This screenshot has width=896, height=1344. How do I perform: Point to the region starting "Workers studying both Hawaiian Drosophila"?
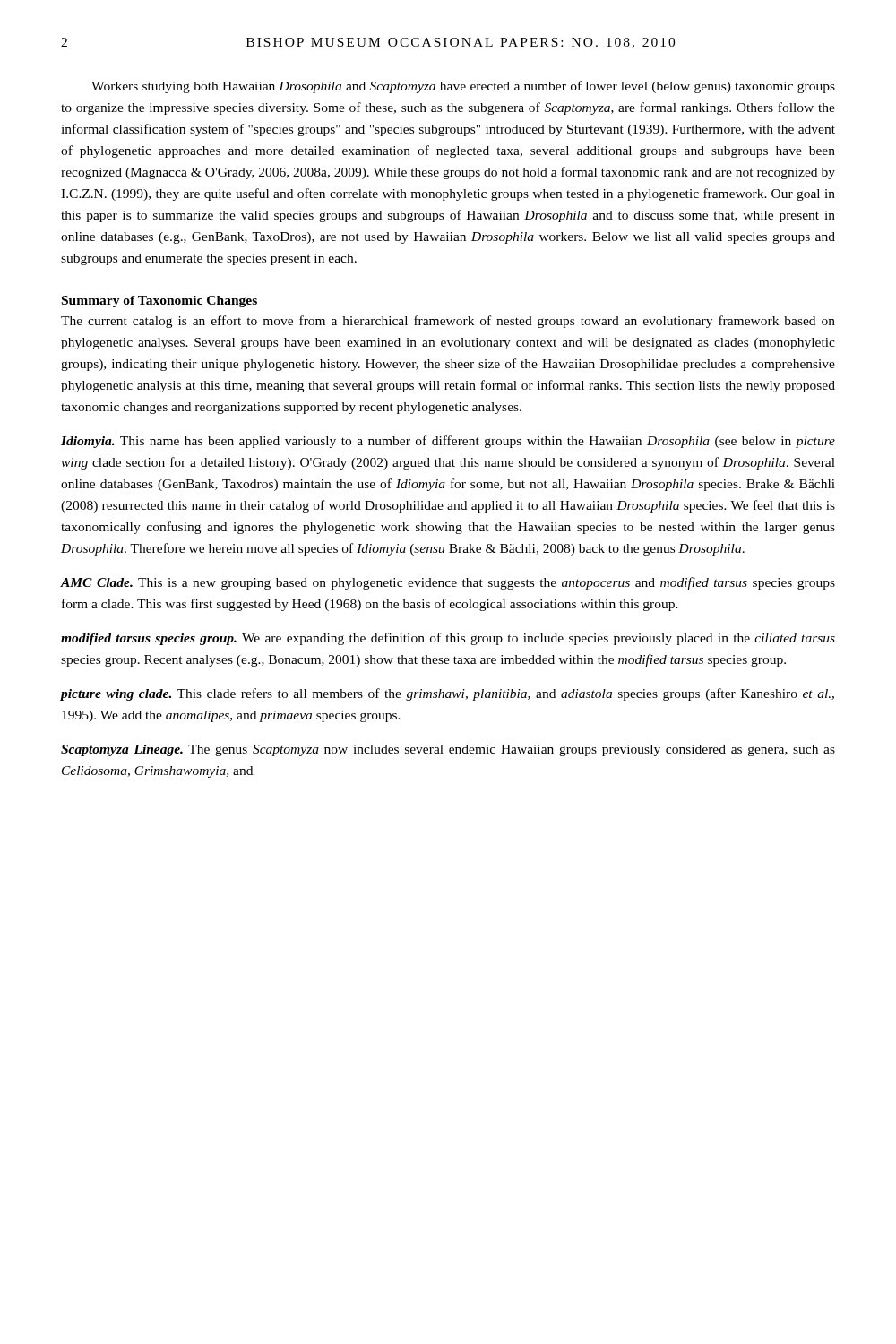click(x=448, y=172)
